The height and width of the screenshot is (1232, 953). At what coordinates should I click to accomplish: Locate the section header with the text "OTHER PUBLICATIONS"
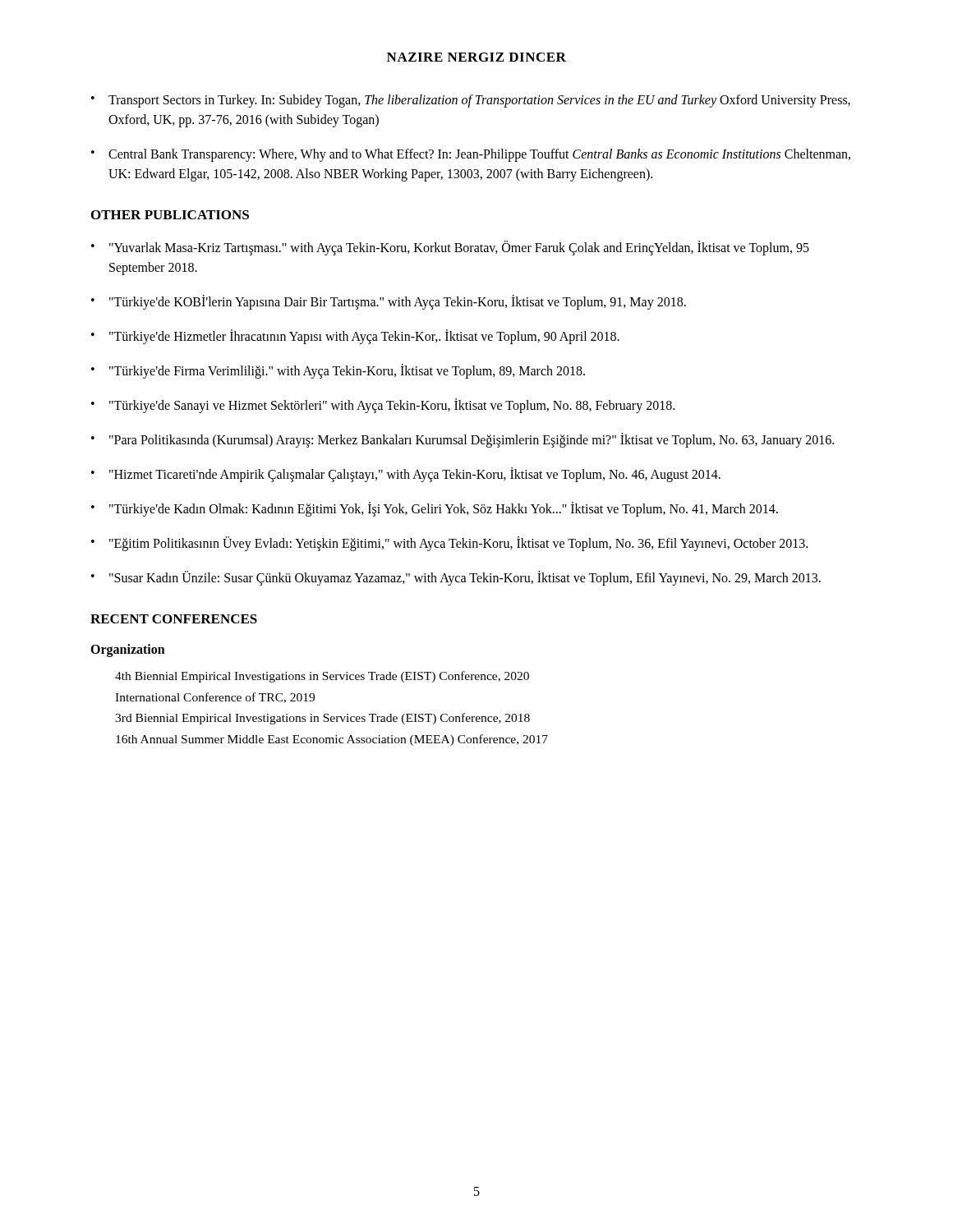click(170, 215)
